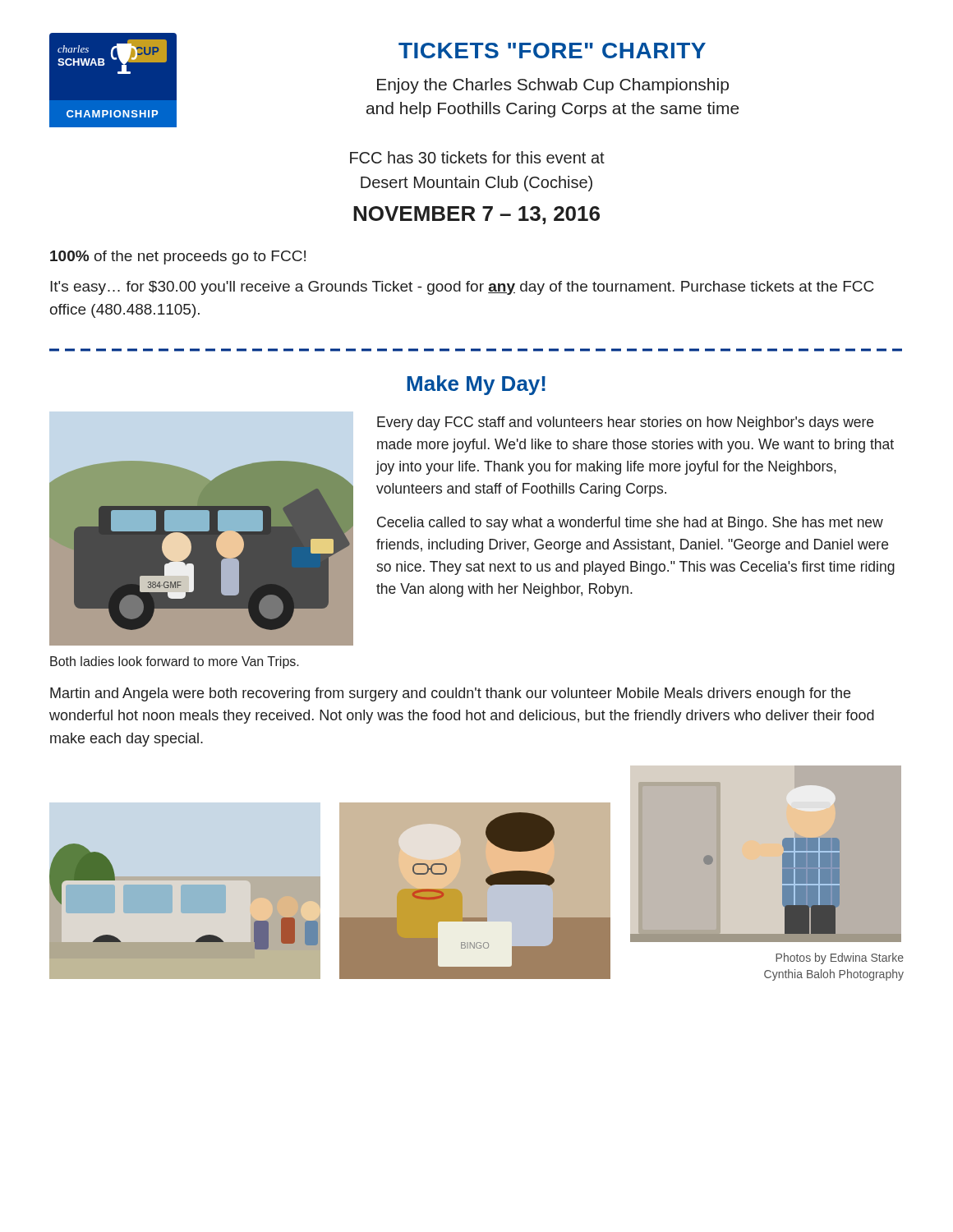Navigate to the element starting "Both ladies look forward"
This screenshot has height=1232, width=953.
click(x=174, y=661)
